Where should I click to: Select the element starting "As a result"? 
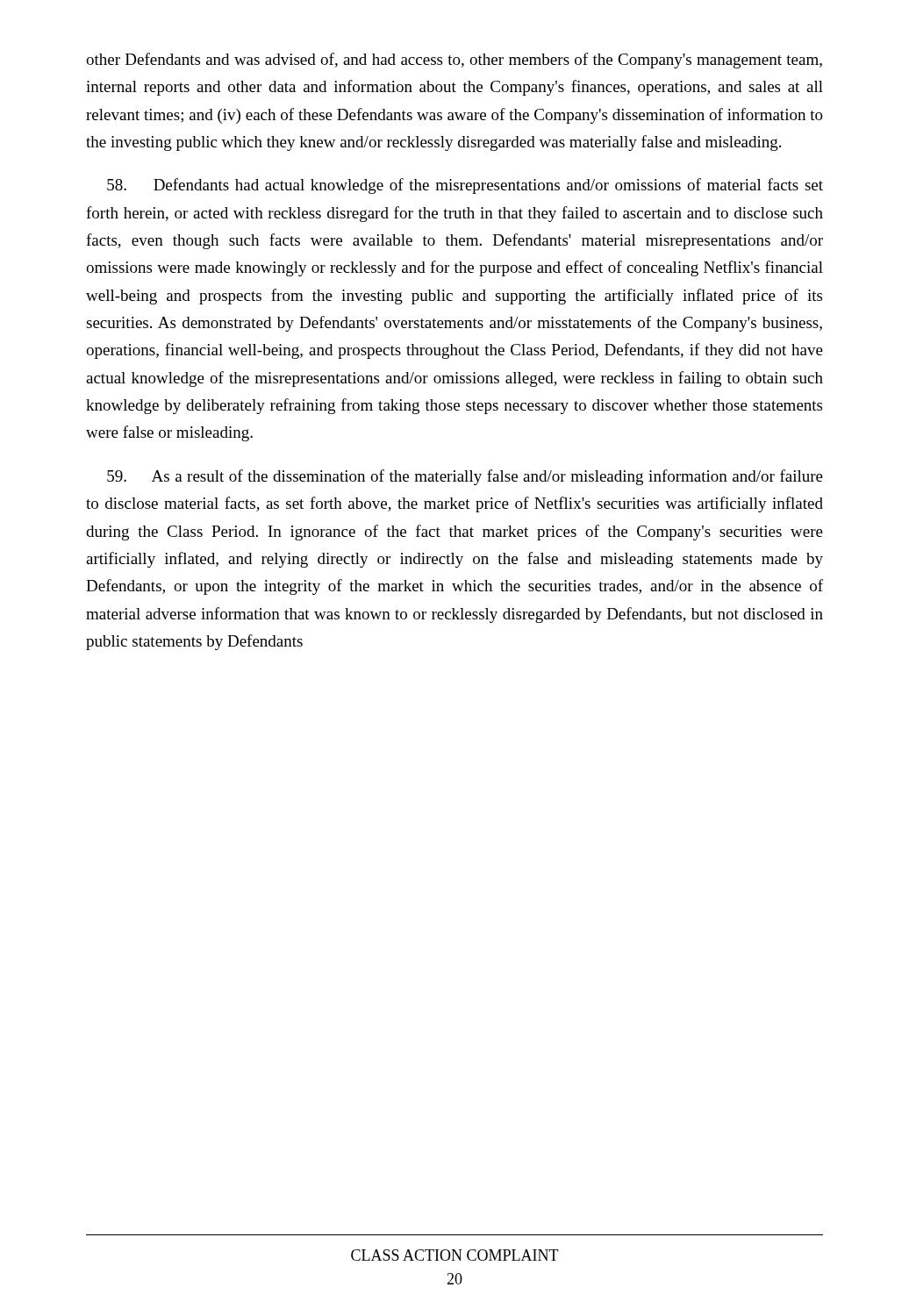pyautogui.click(x=454, y=556)
